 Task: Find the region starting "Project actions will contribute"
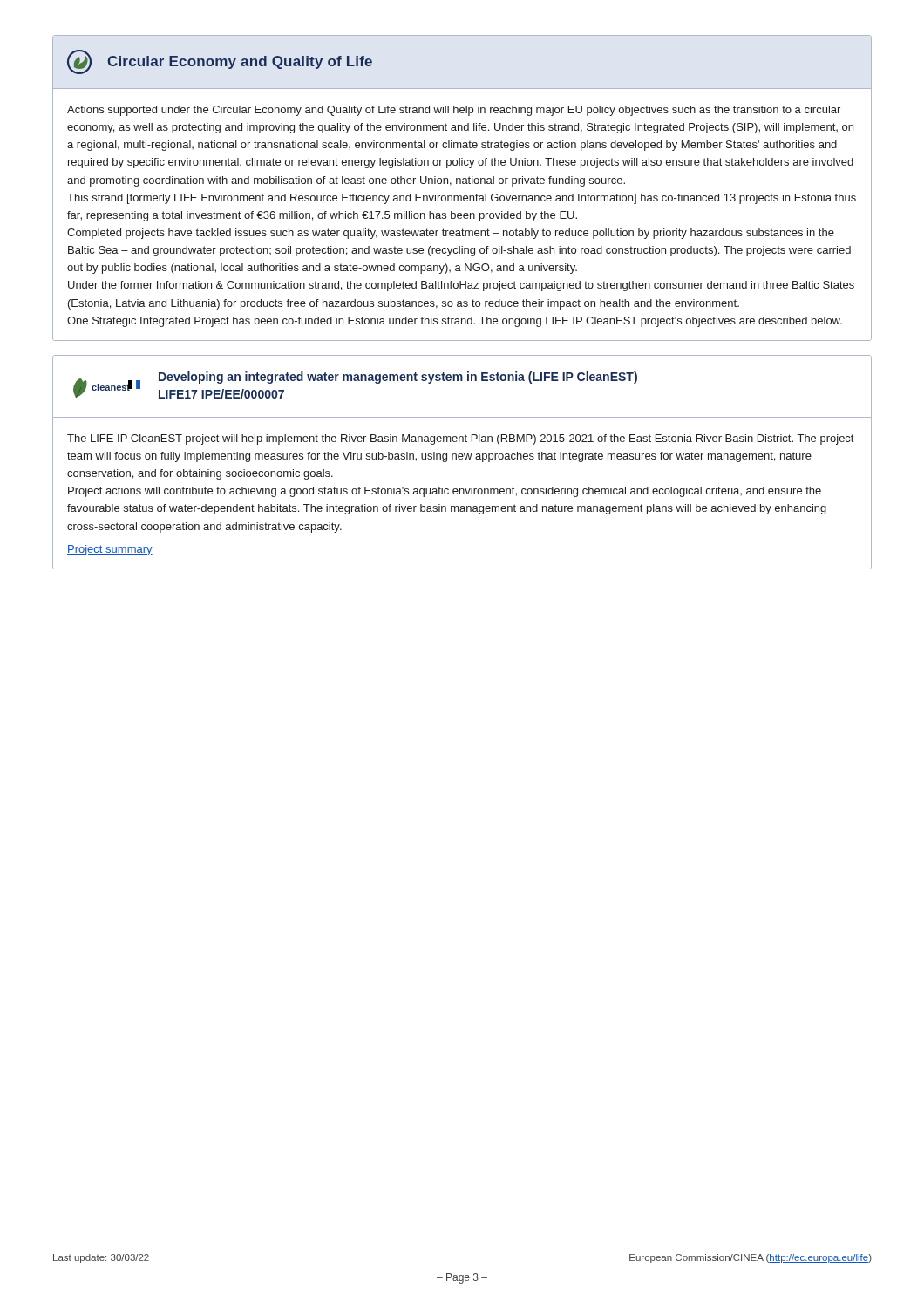462,509
